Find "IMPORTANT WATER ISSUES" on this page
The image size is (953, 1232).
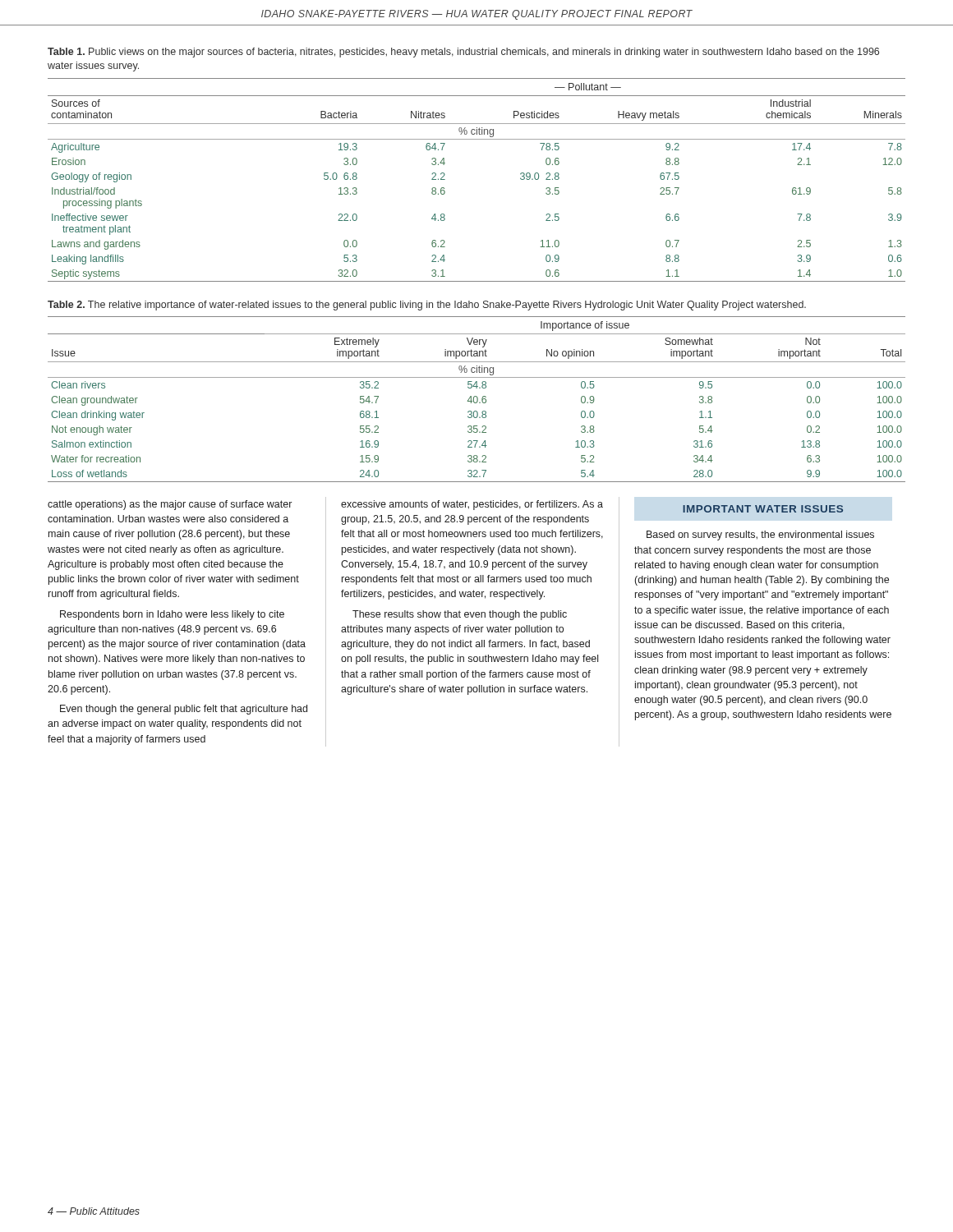click(763, 509)
